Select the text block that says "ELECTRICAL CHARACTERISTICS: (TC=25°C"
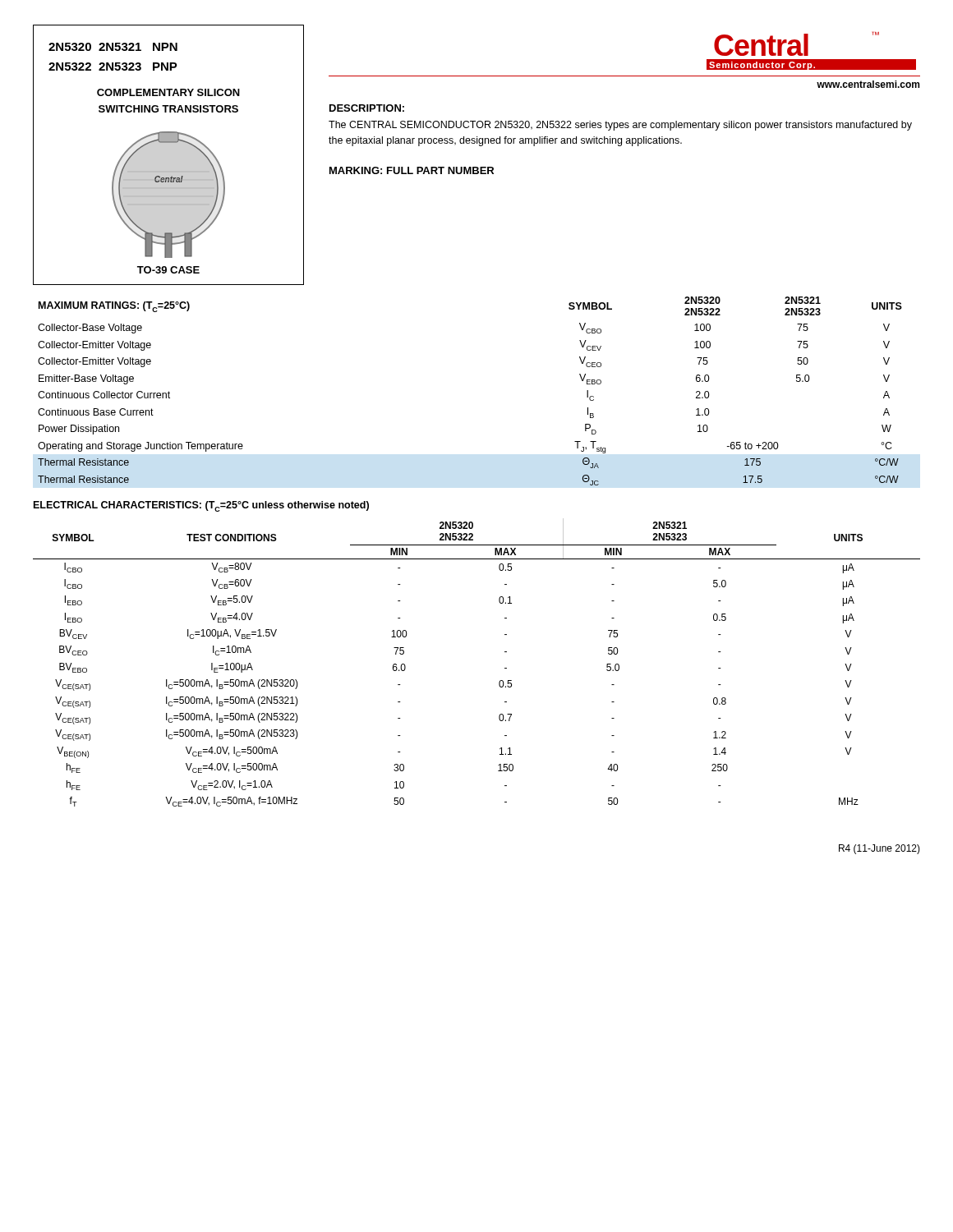 (x=201, y=506)
